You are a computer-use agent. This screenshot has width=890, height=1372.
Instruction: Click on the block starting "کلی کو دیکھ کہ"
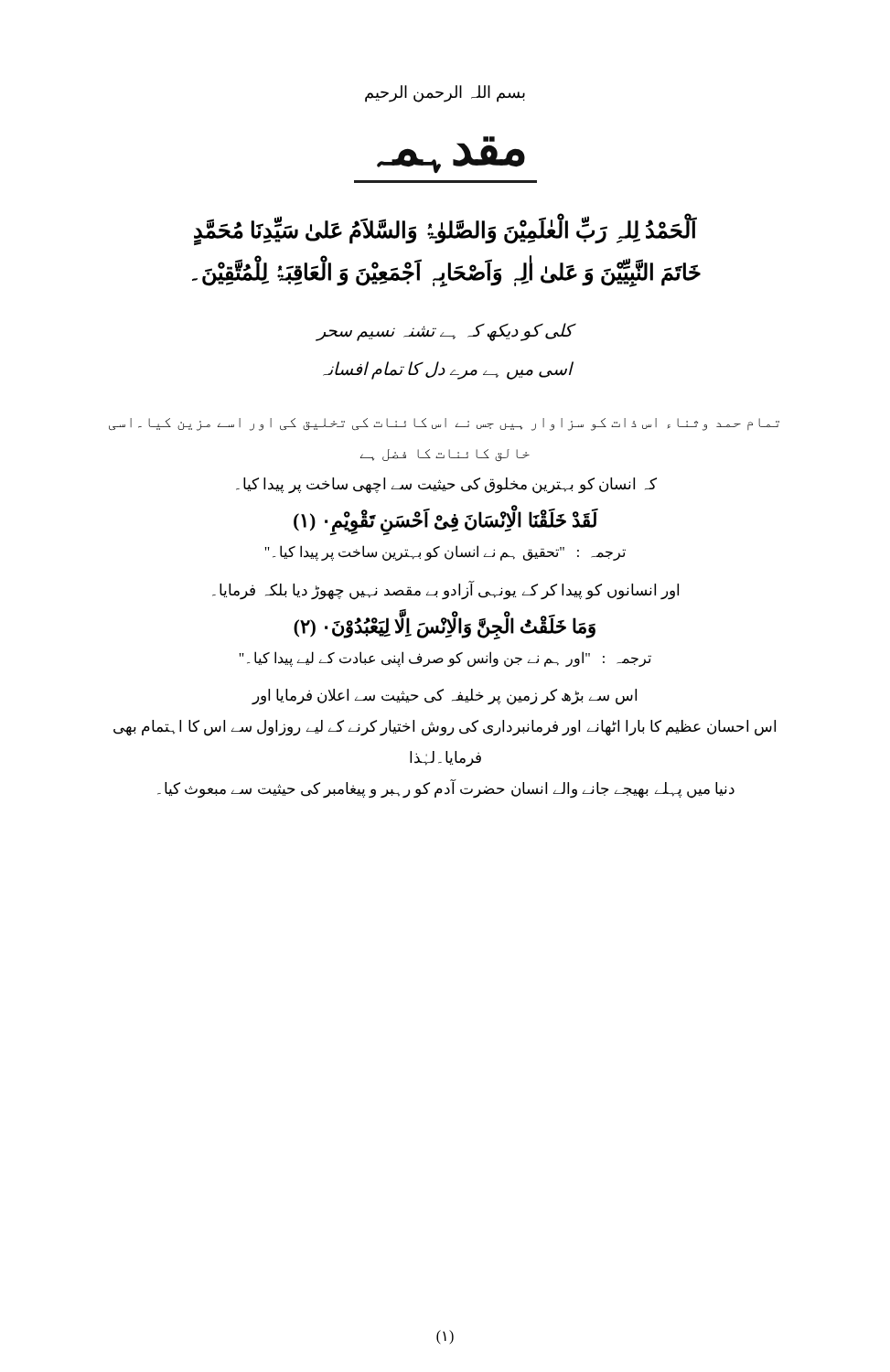445,332
